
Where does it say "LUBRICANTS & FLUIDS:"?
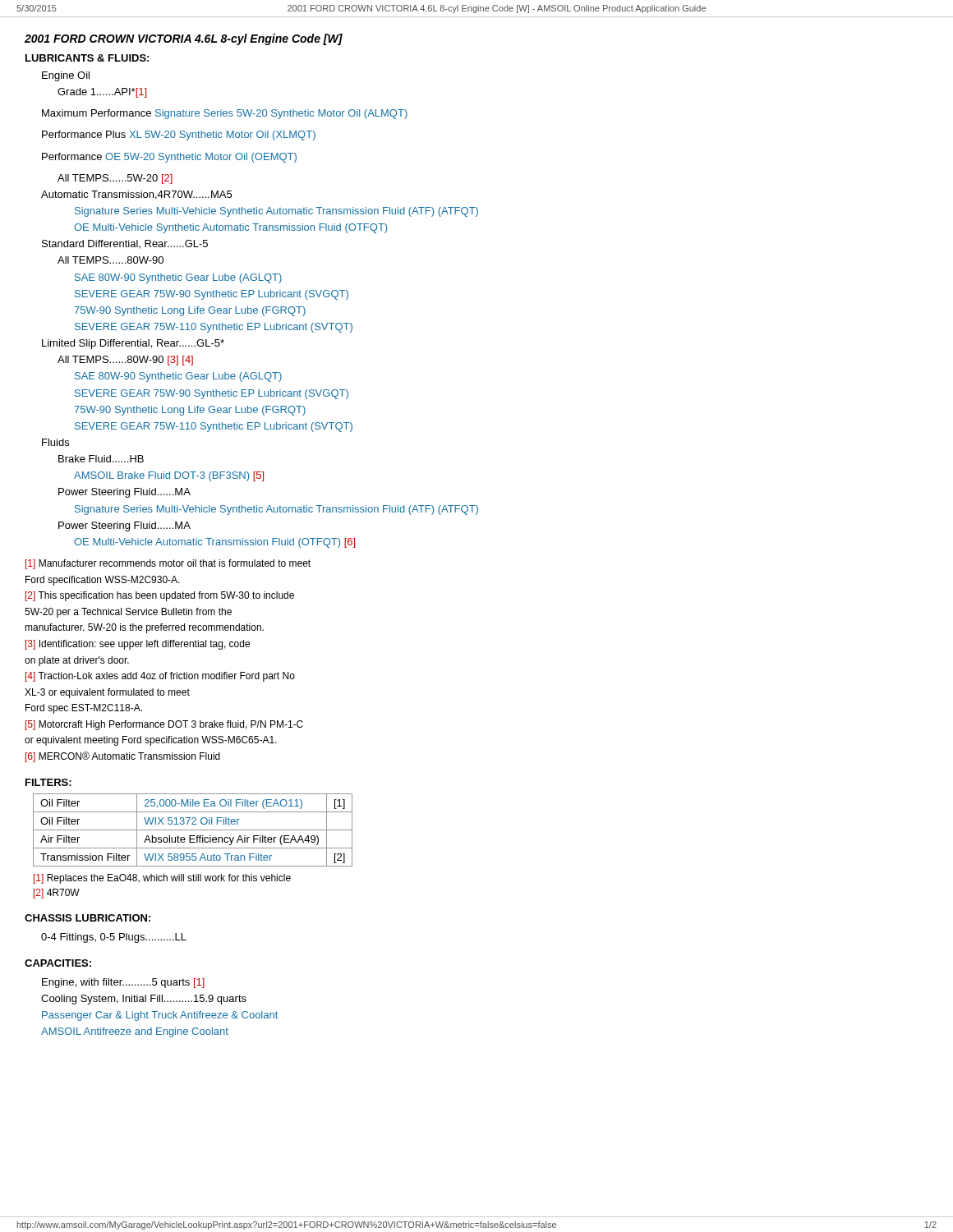point(87,58)
